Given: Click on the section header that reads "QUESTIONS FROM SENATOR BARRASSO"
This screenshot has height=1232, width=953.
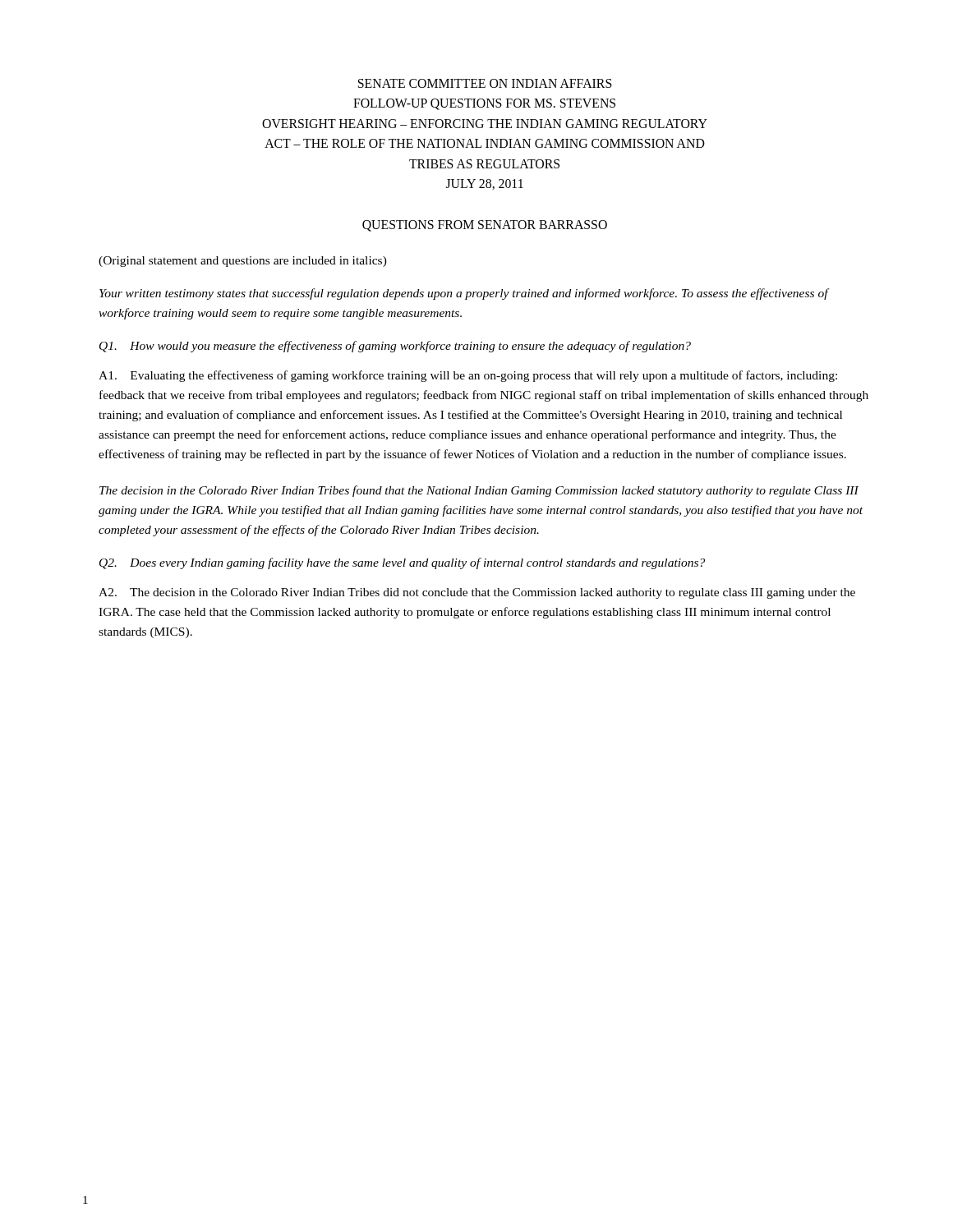Looking at the screenshot, I should (485, 225).
